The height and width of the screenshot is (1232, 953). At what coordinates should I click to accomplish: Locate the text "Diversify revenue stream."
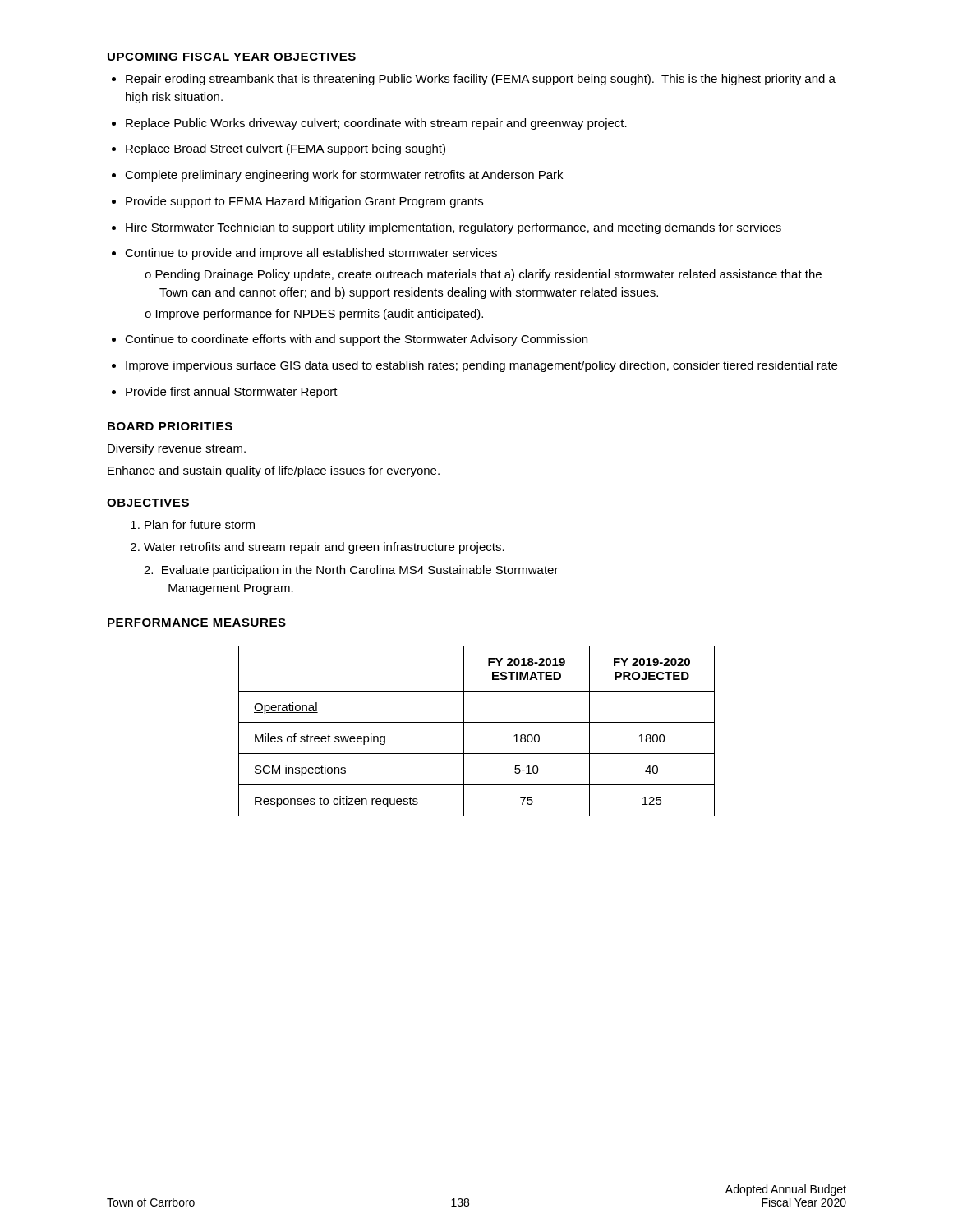pyautogui.click(x=177, y=448)
